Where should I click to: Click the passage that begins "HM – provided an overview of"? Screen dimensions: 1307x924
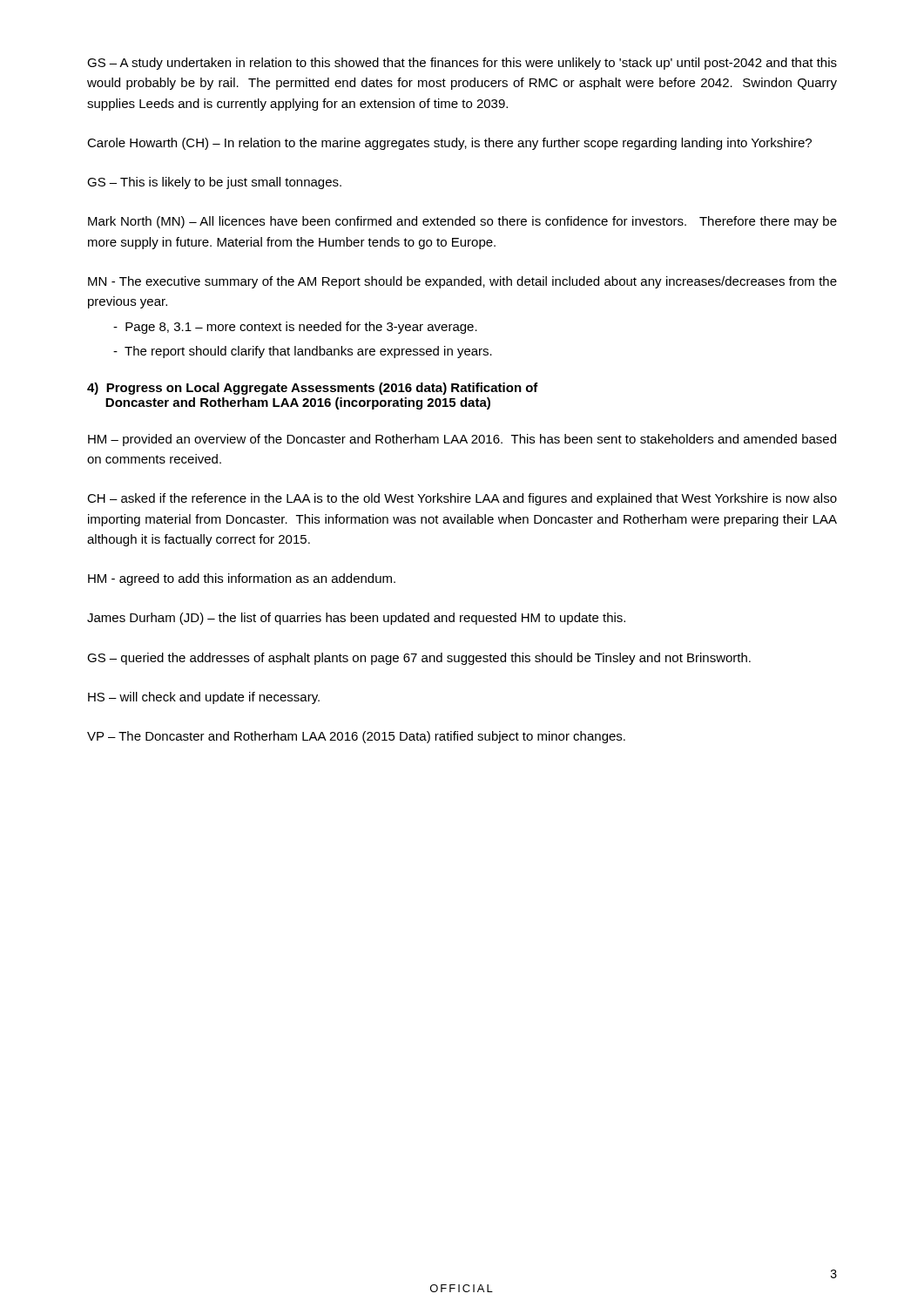(462, 449)
